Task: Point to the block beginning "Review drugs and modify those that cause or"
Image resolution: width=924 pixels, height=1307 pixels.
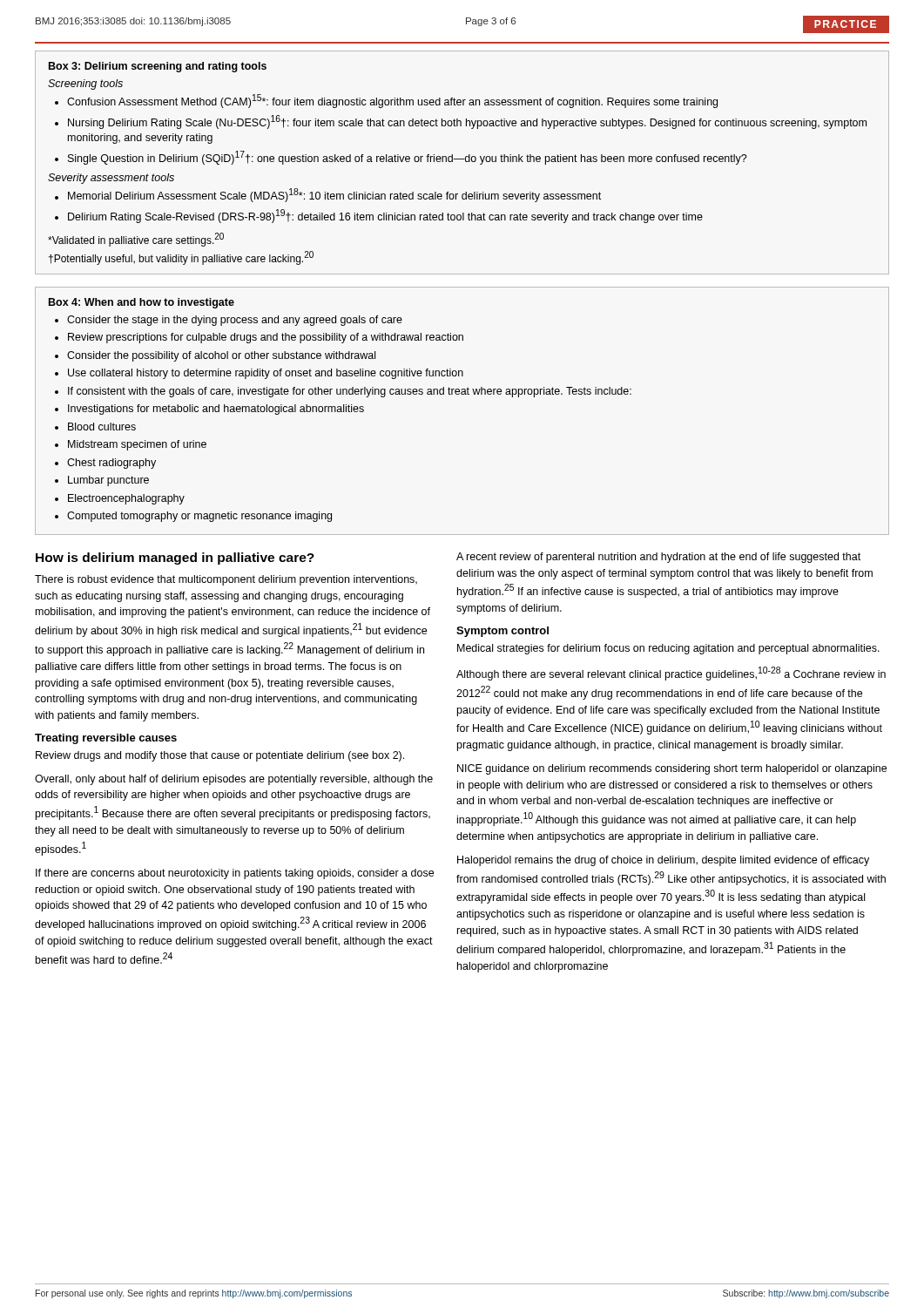Action: [220, 755]
